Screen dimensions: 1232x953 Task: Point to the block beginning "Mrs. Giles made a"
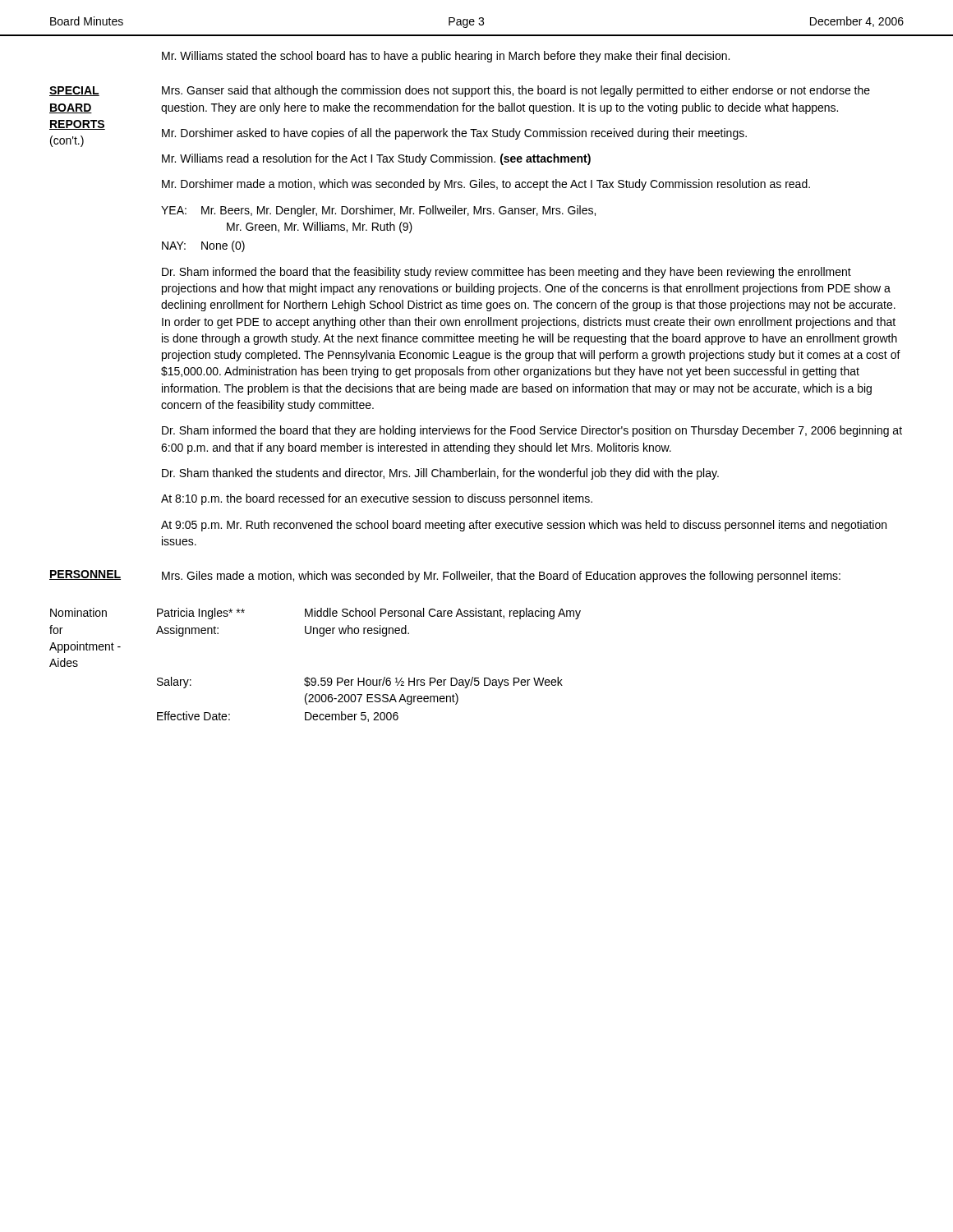click(501, 576)
